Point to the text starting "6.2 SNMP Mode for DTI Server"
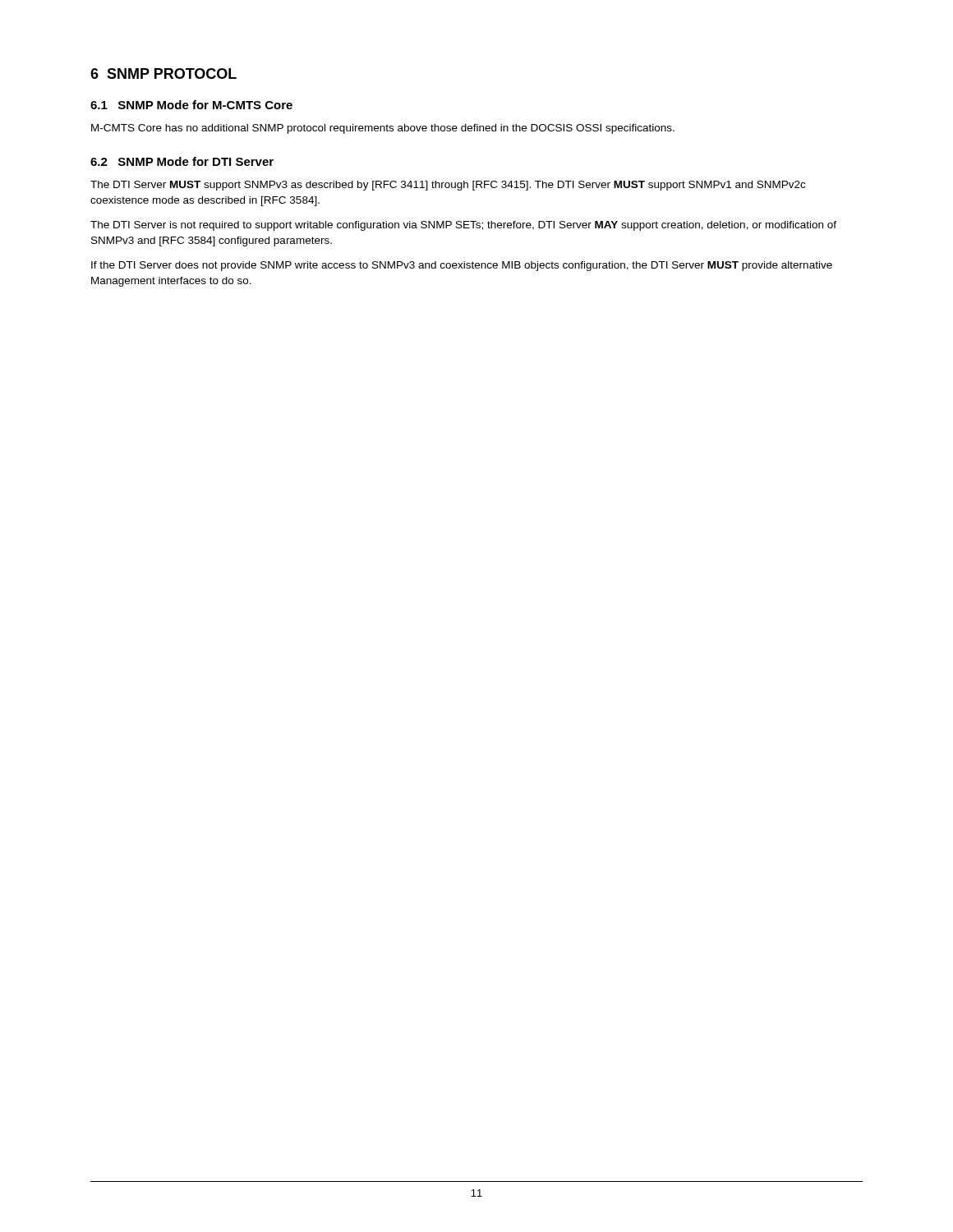 pyautogui.click(x=182, y=161)
